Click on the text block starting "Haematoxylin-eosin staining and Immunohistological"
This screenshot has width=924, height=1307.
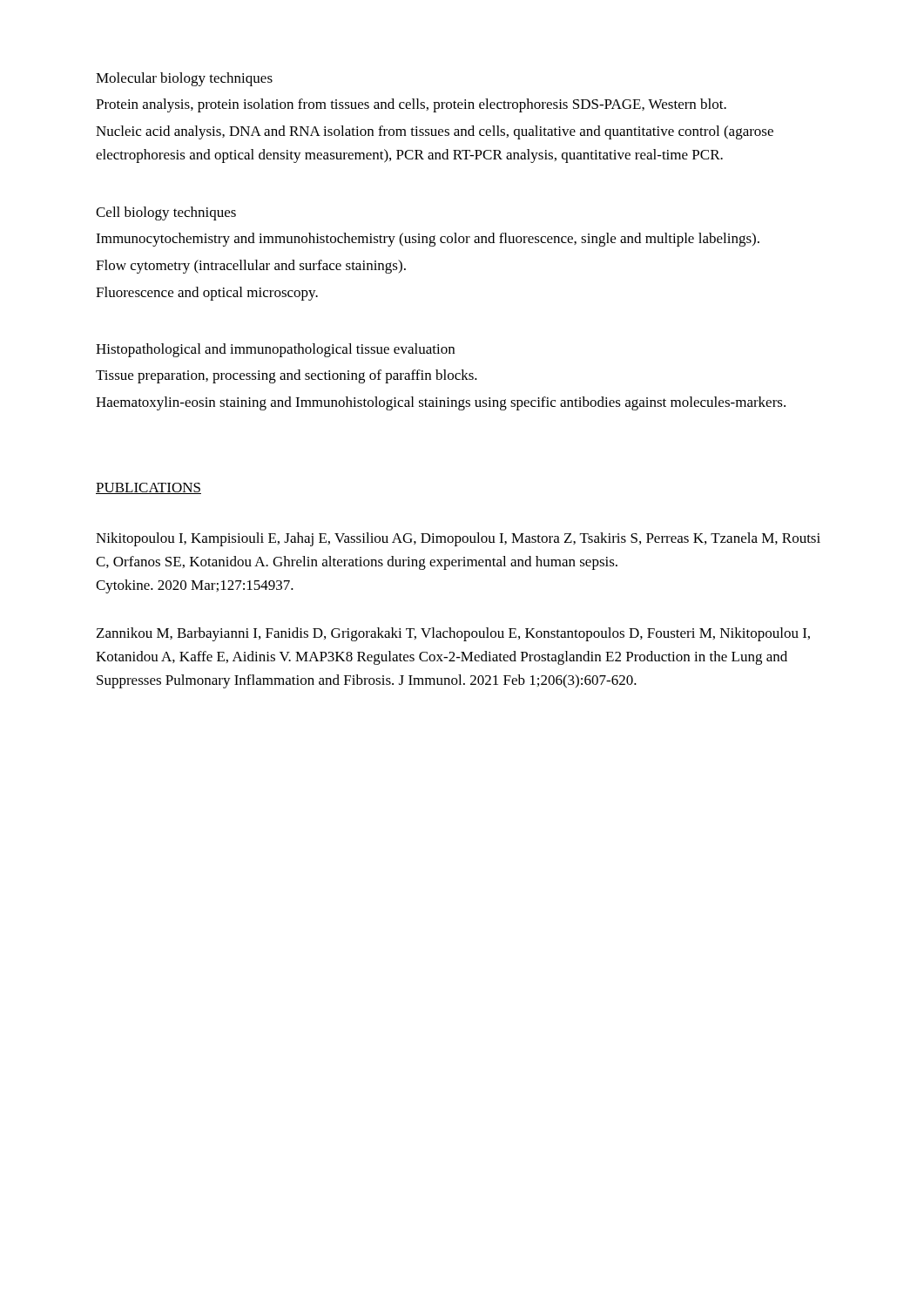click(x=441, y=402)
